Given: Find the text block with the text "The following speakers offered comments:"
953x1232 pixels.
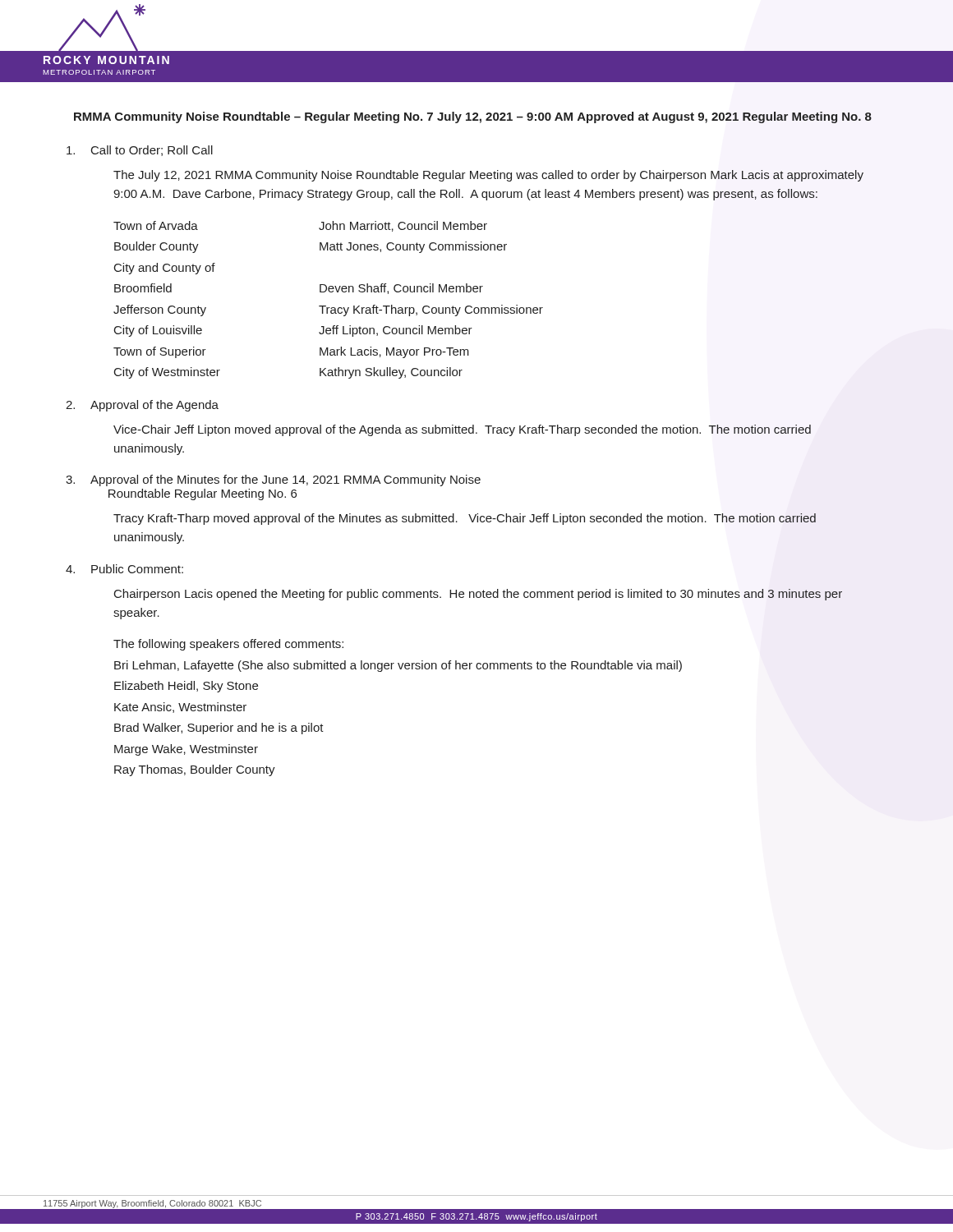Looking at the screenshot, I should (228, 645).
